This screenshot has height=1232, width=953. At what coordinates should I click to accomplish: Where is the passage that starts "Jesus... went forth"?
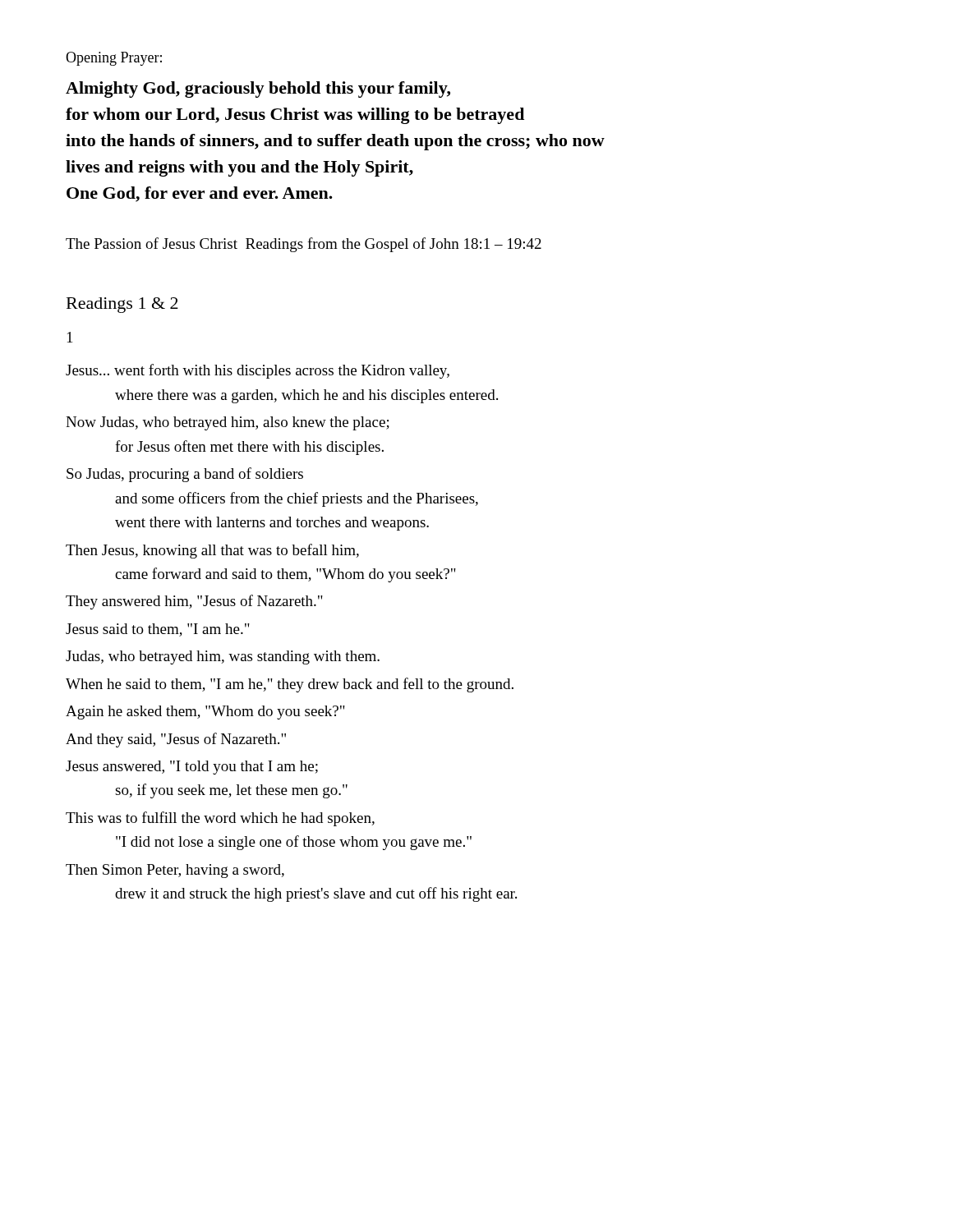tap(476, 383)
